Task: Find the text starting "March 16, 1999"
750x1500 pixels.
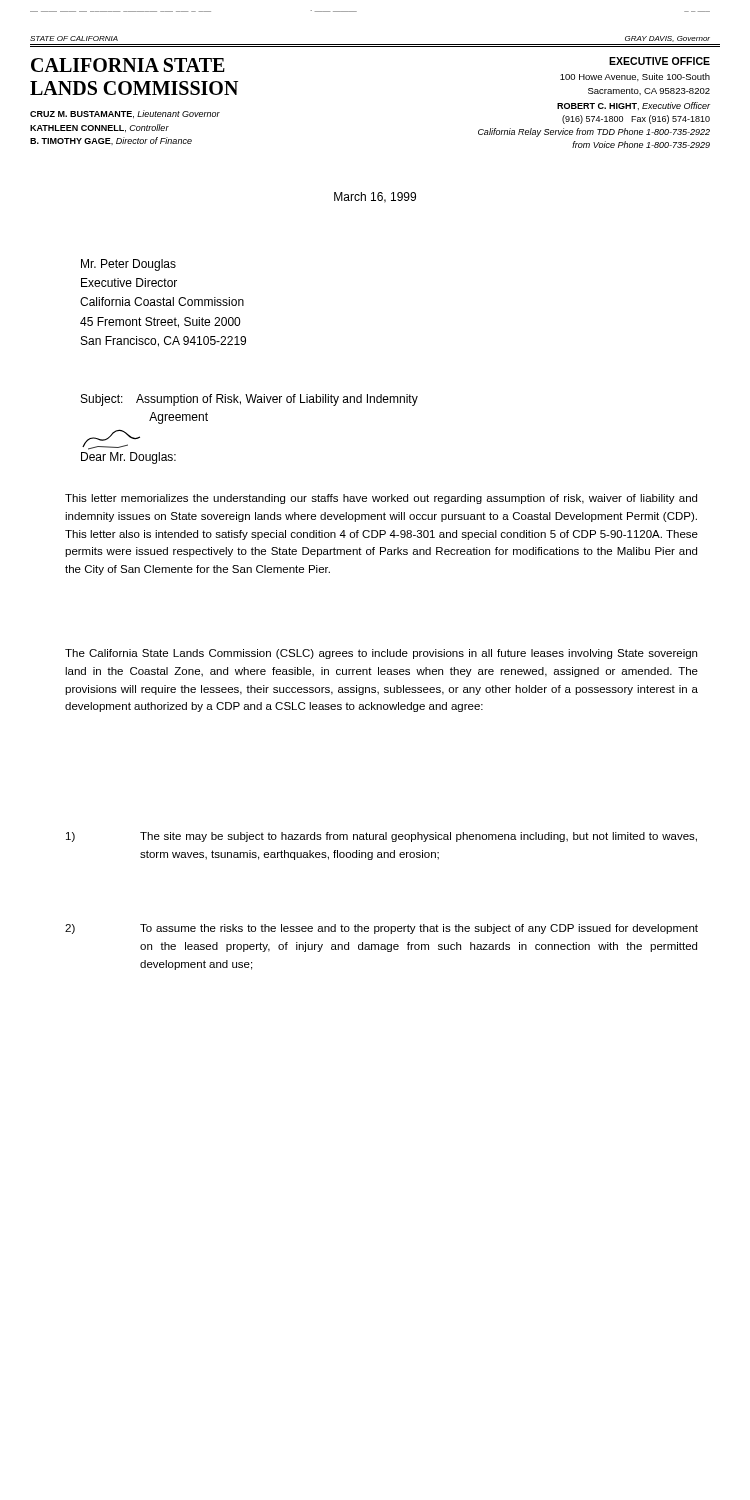Action: click(375, 197)
